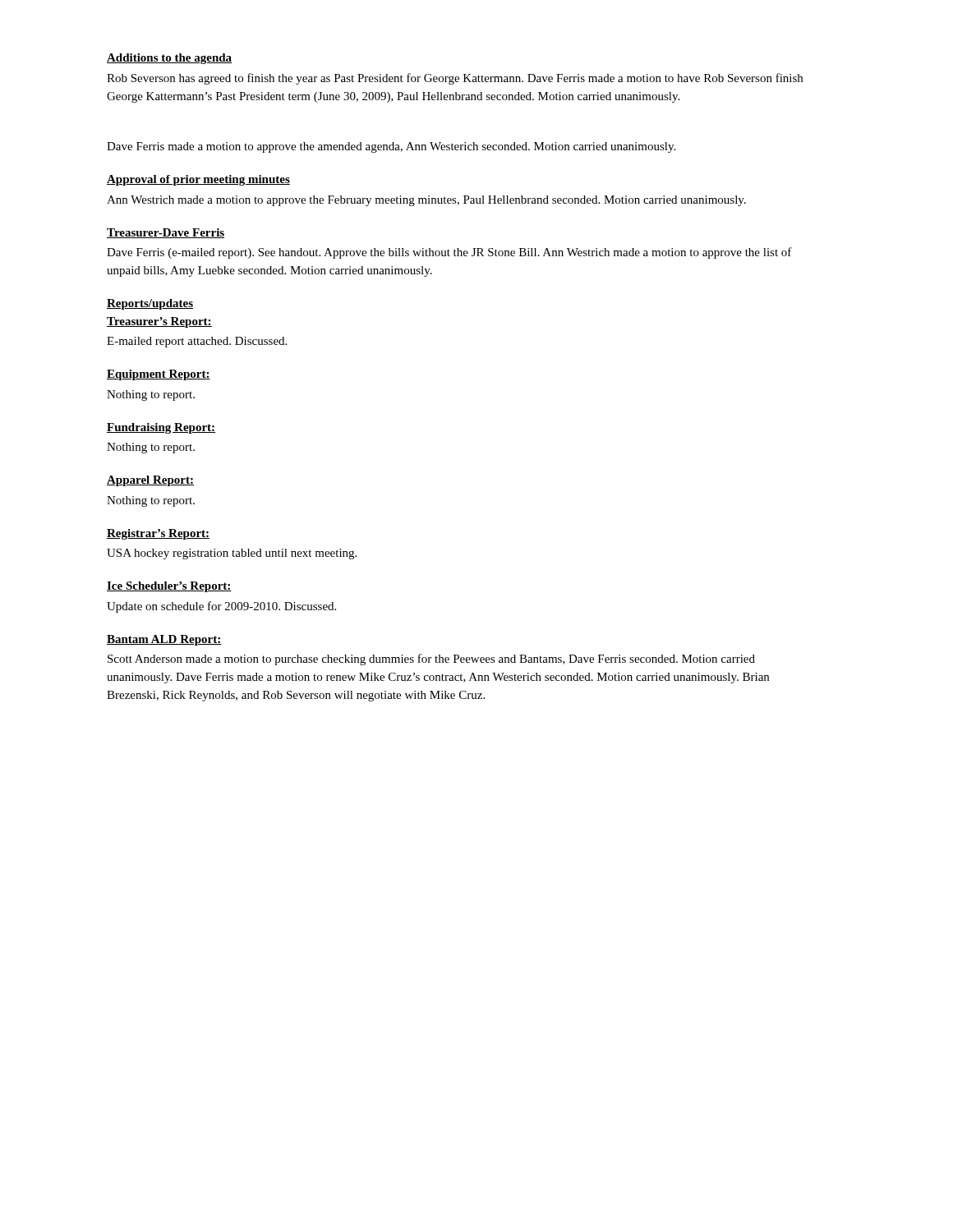
Task: Navigate to the region starting "Bantam ALD Report:"
Action: [x=164, y=639]
